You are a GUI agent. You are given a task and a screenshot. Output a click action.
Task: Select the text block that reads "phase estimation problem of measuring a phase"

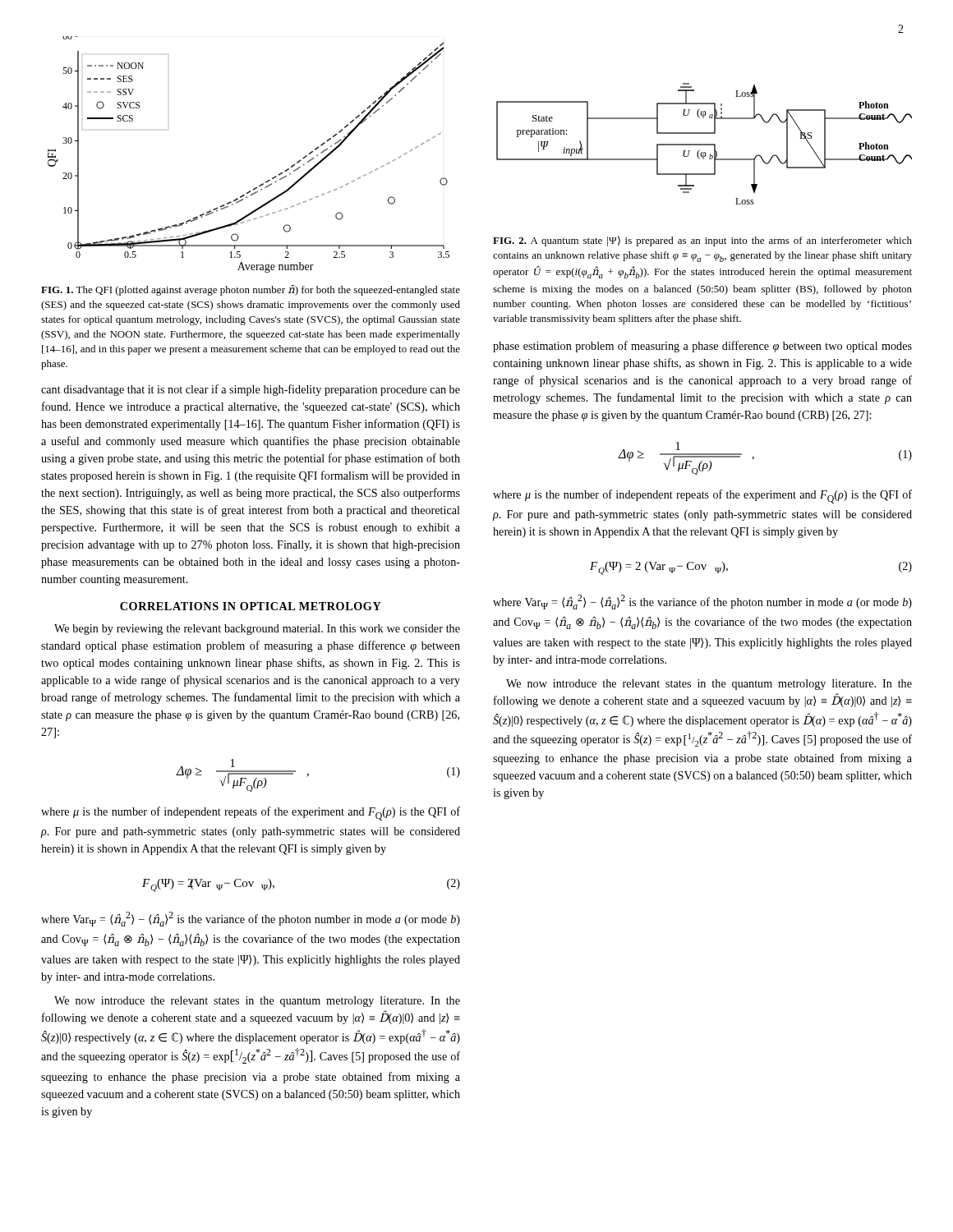point(702,381)
